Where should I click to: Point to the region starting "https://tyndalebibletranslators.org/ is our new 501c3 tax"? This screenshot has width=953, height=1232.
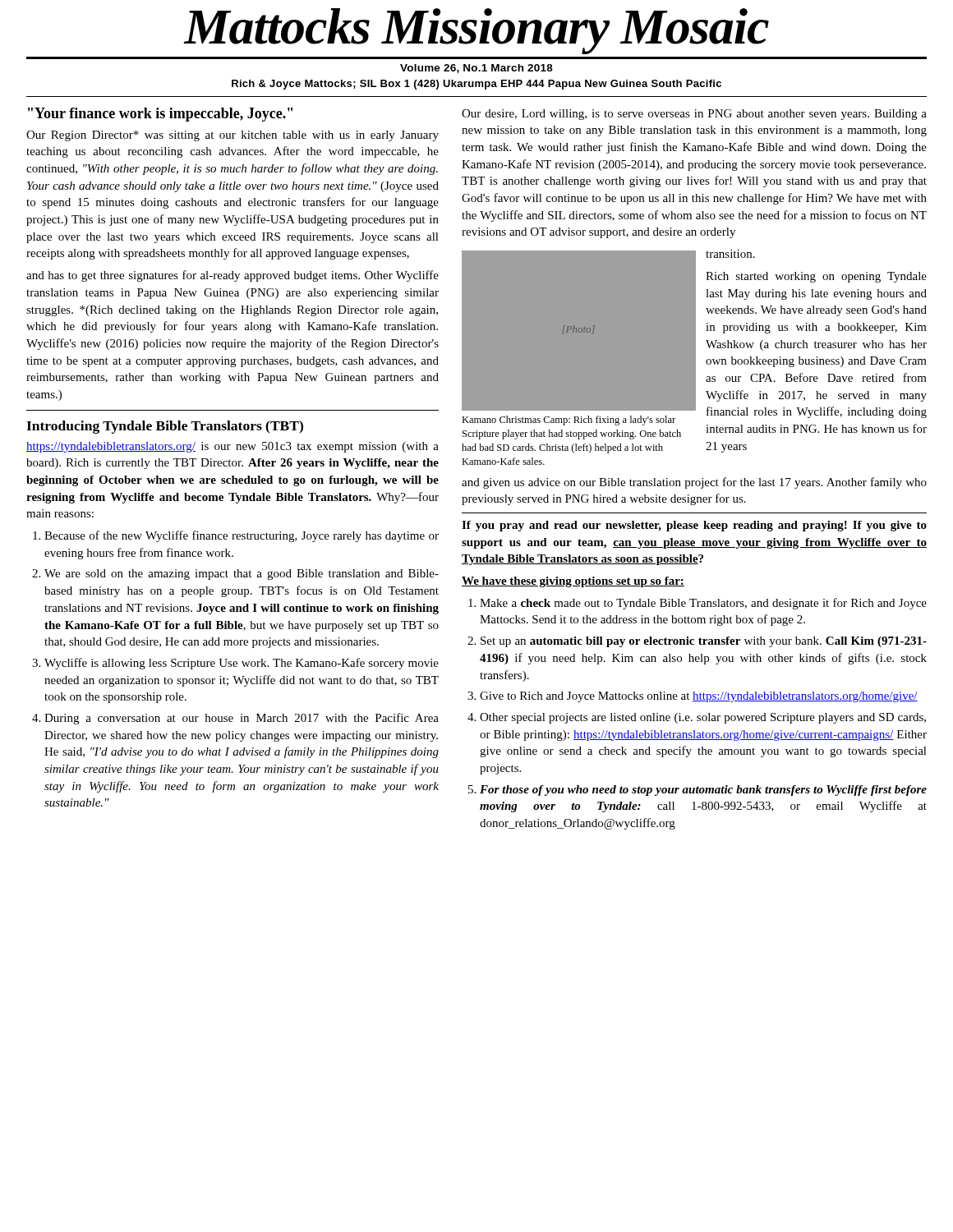(232, 480)
